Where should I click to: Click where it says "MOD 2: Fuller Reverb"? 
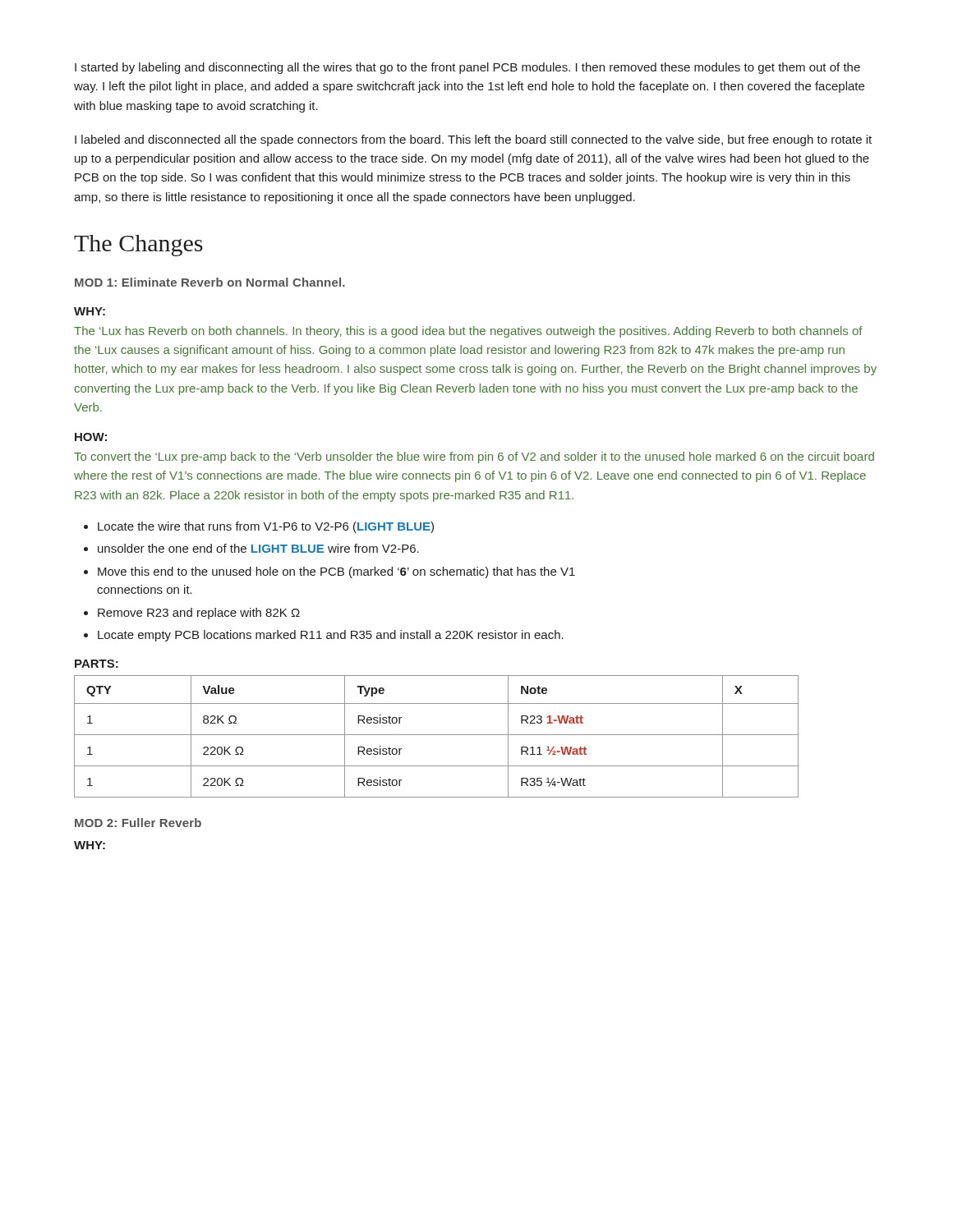[x=138, y=822]
